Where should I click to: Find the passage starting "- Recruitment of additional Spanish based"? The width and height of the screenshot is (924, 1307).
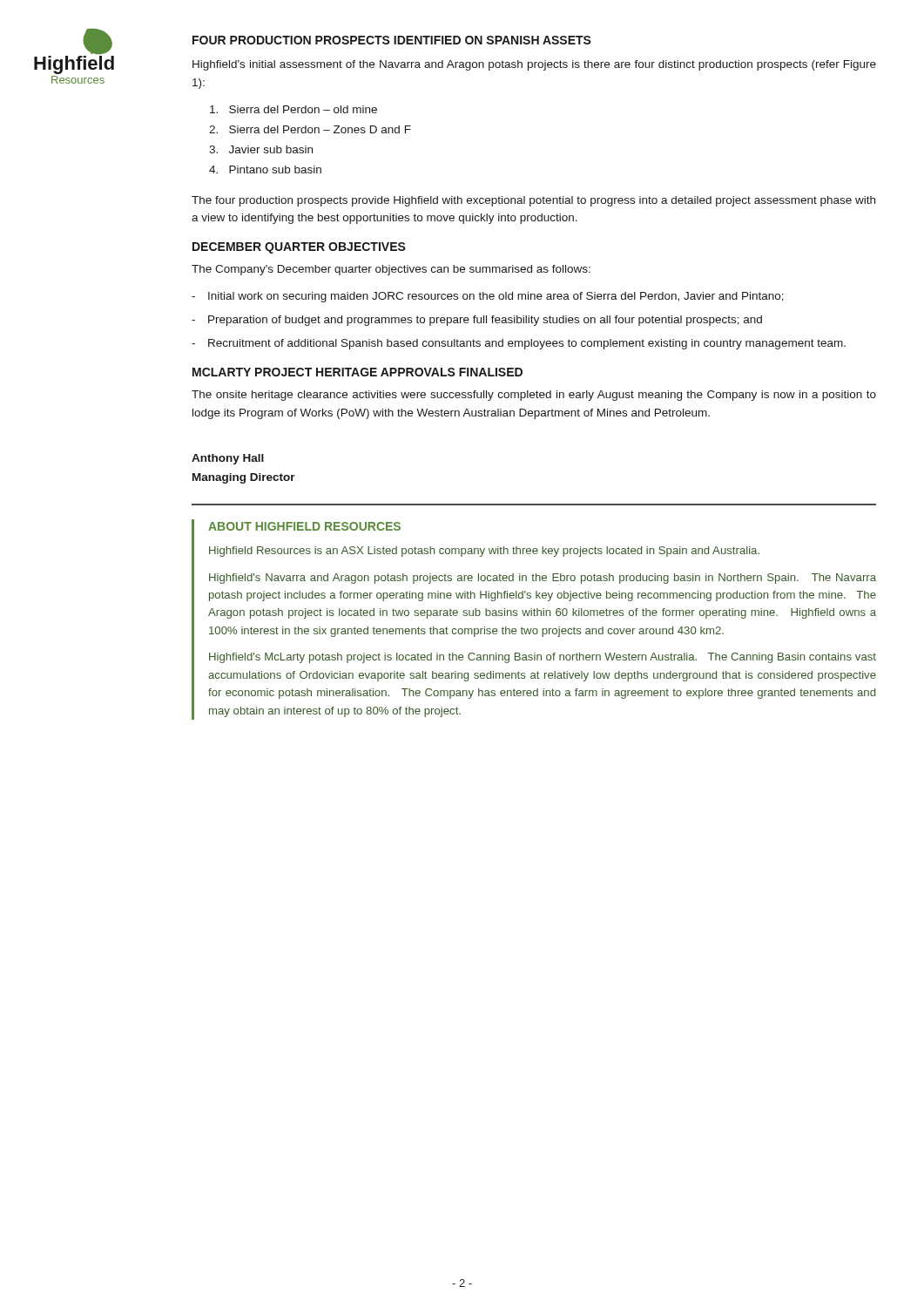click(x=519, y=344)
